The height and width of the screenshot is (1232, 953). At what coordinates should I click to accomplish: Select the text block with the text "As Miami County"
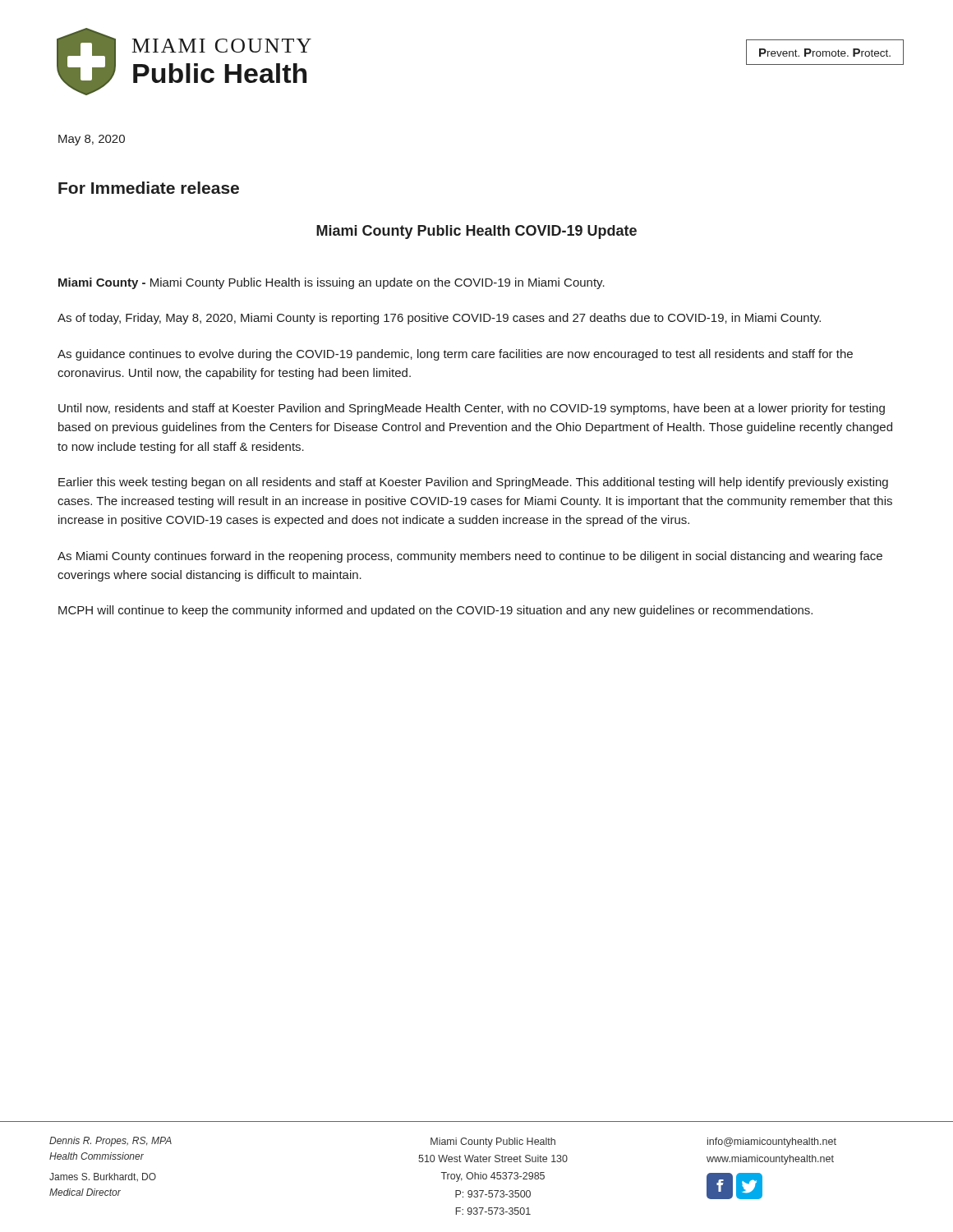click(x=470, y=565)
